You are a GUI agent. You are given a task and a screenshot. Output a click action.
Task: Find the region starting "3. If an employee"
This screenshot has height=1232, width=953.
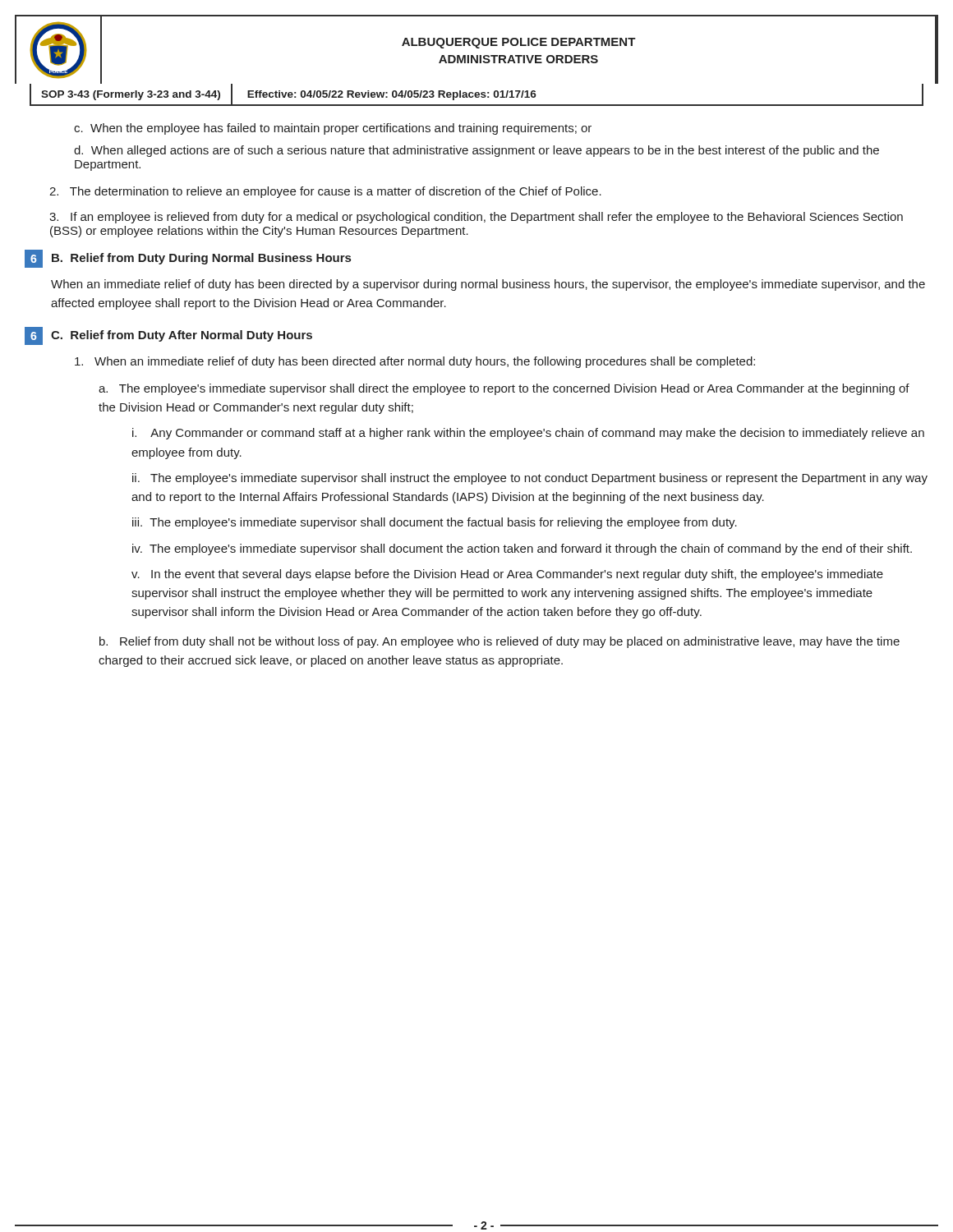[476, 223]
